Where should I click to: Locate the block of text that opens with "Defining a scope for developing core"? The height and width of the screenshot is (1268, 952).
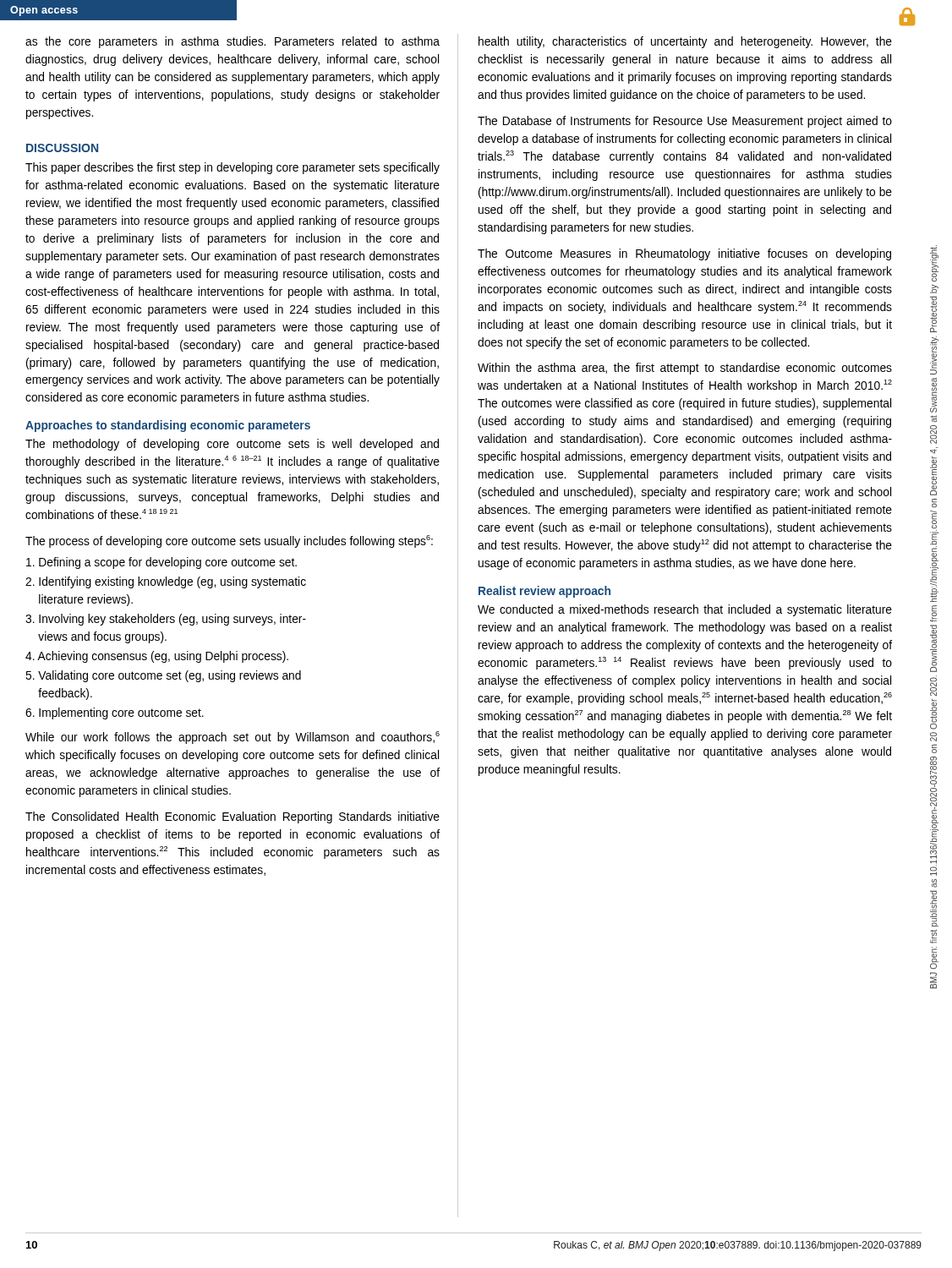point(162,563)
